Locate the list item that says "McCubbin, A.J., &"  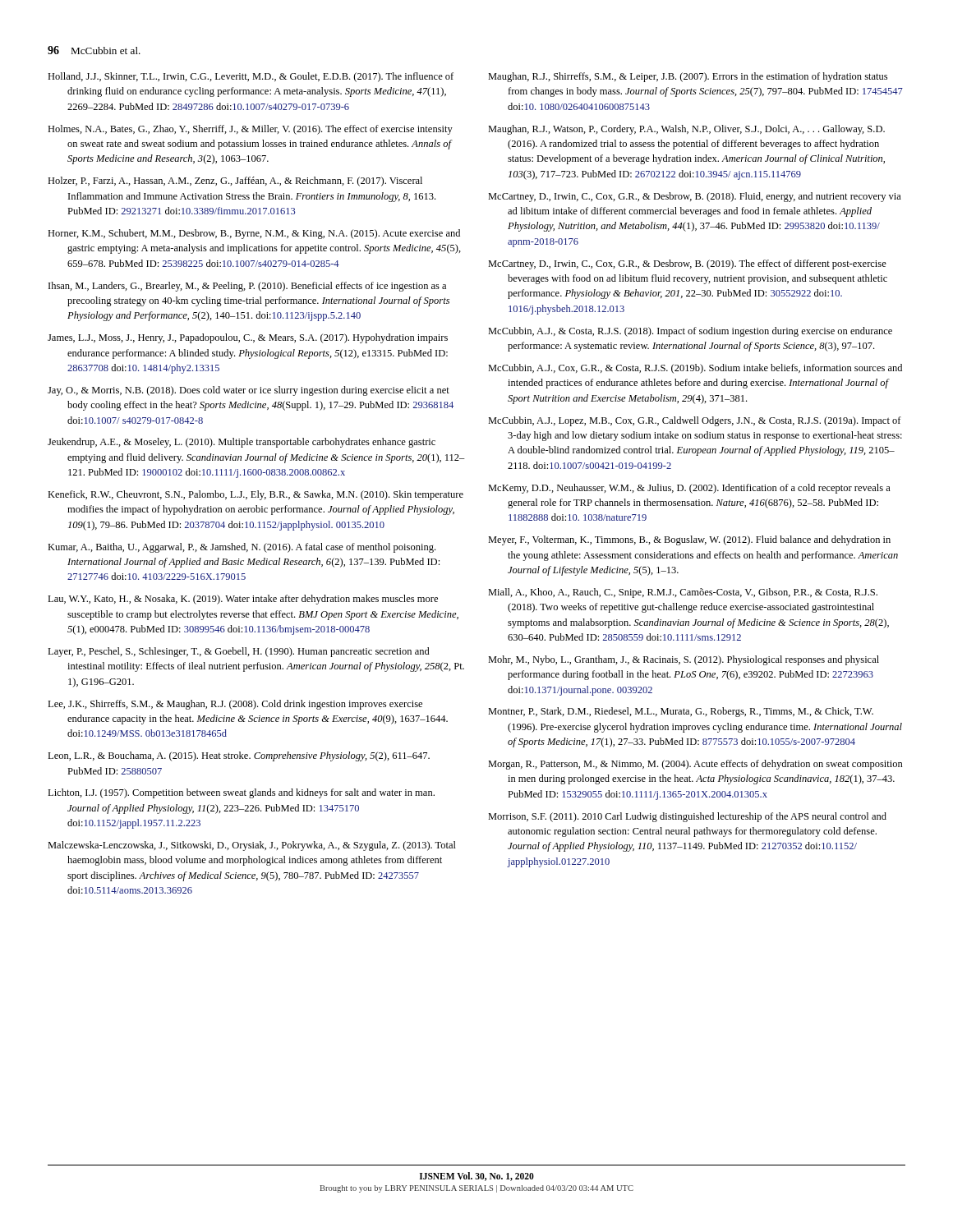click(690, 338)
